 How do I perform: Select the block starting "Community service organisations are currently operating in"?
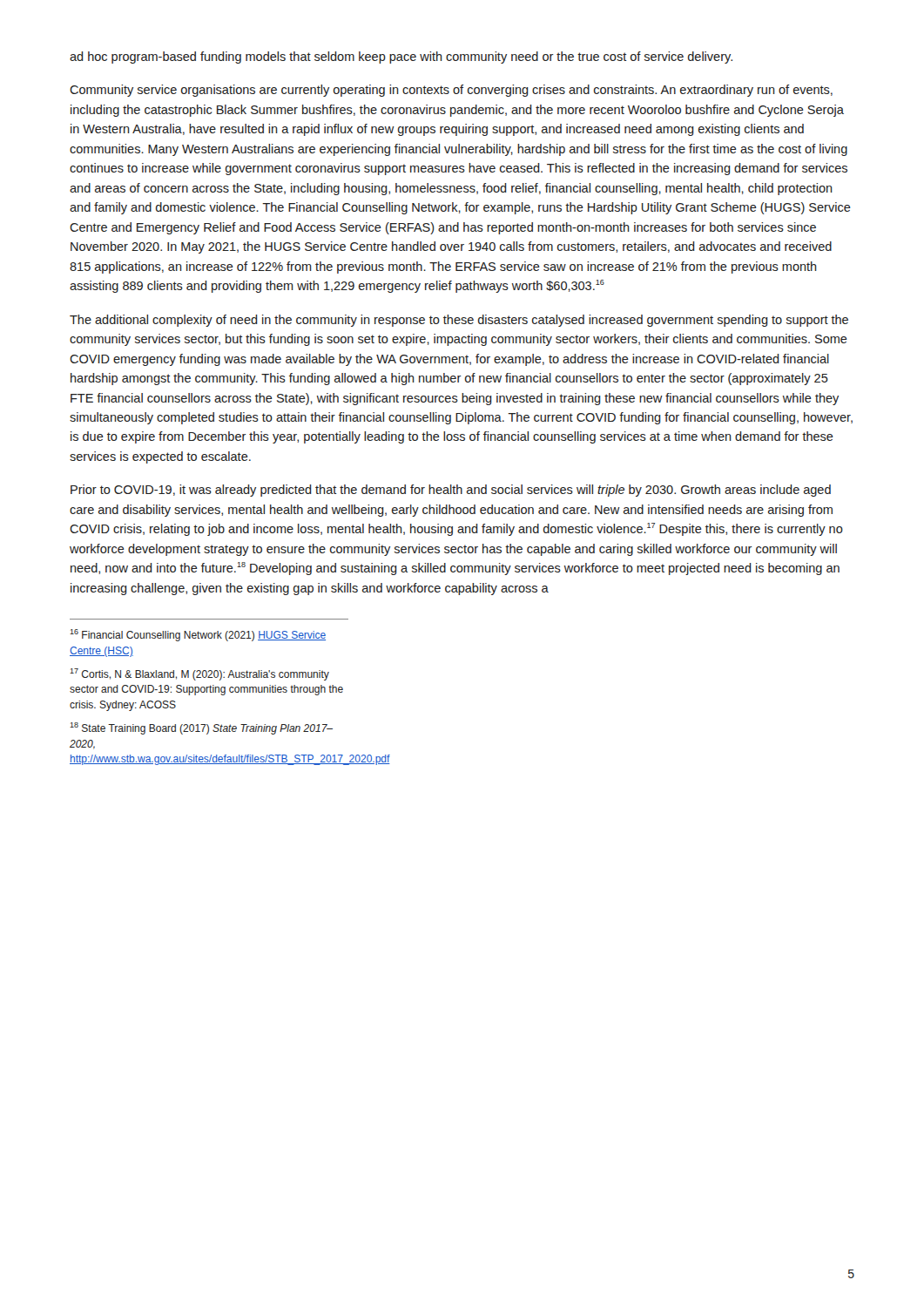point(462,188)
